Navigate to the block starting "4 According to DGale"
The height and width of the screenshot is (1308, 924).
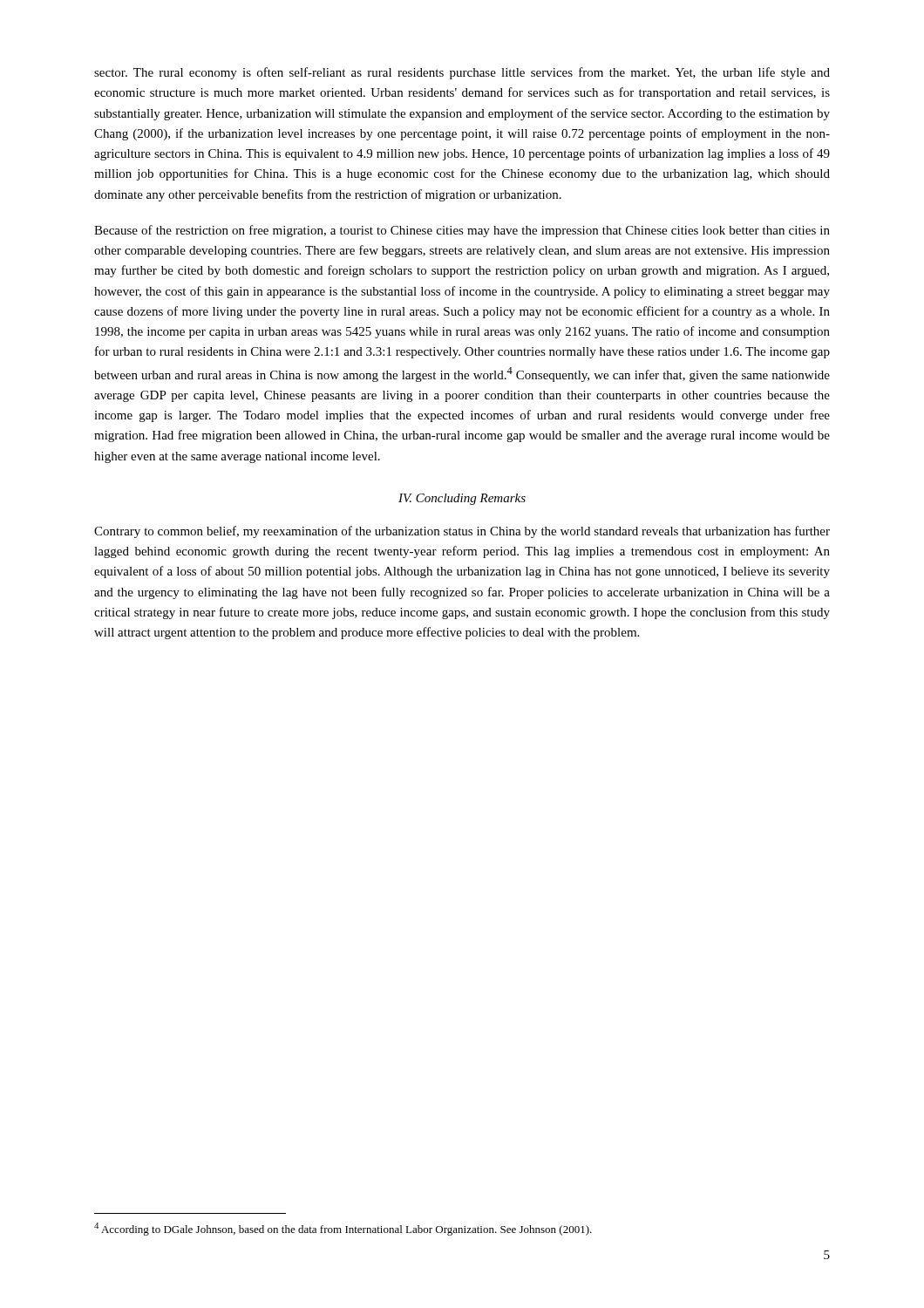pyautogui.click(x=343, y=1228)
